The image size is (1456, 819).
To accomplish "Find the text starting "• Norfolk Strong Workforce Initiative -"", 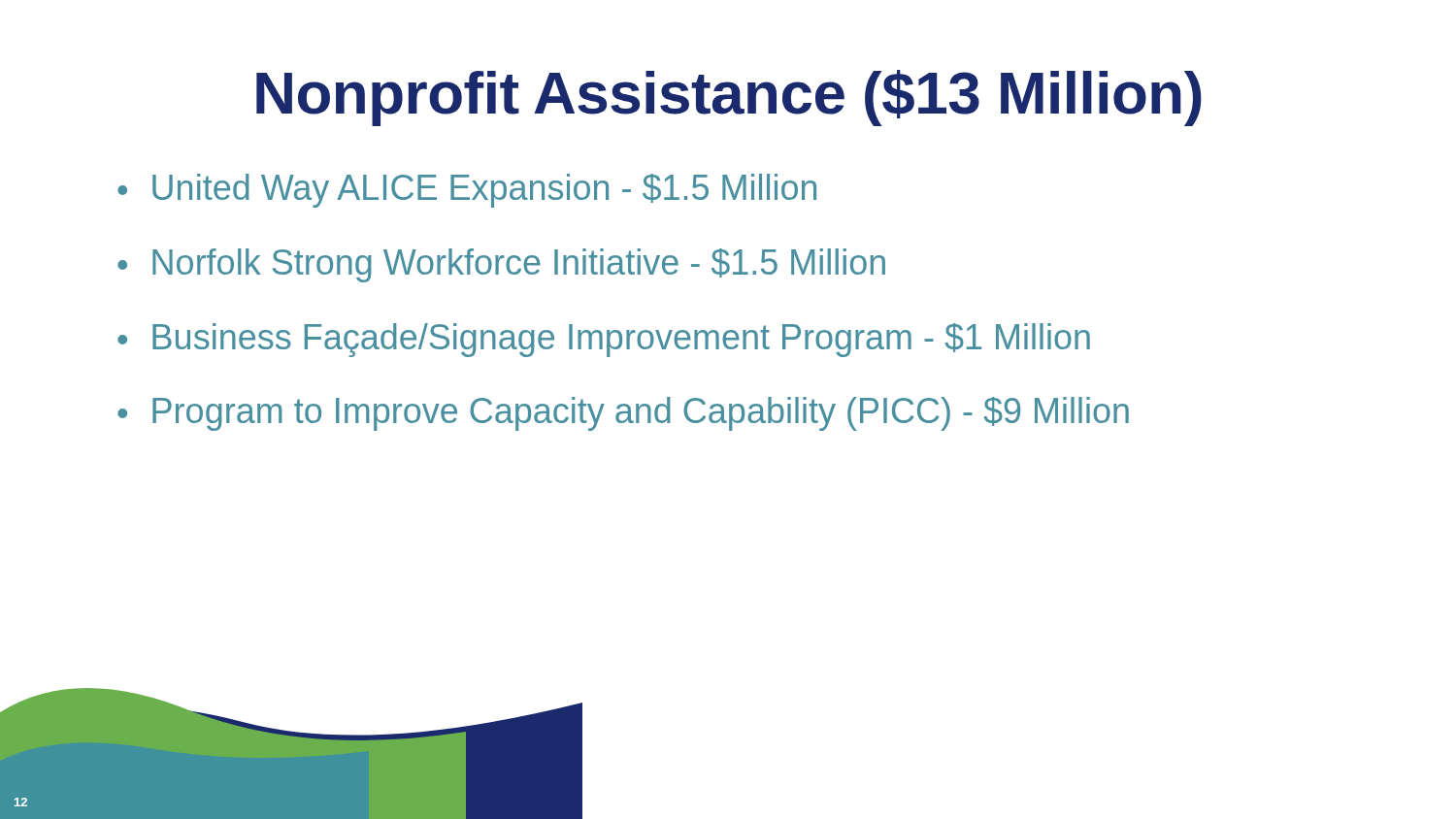I will tap(502, 264).
